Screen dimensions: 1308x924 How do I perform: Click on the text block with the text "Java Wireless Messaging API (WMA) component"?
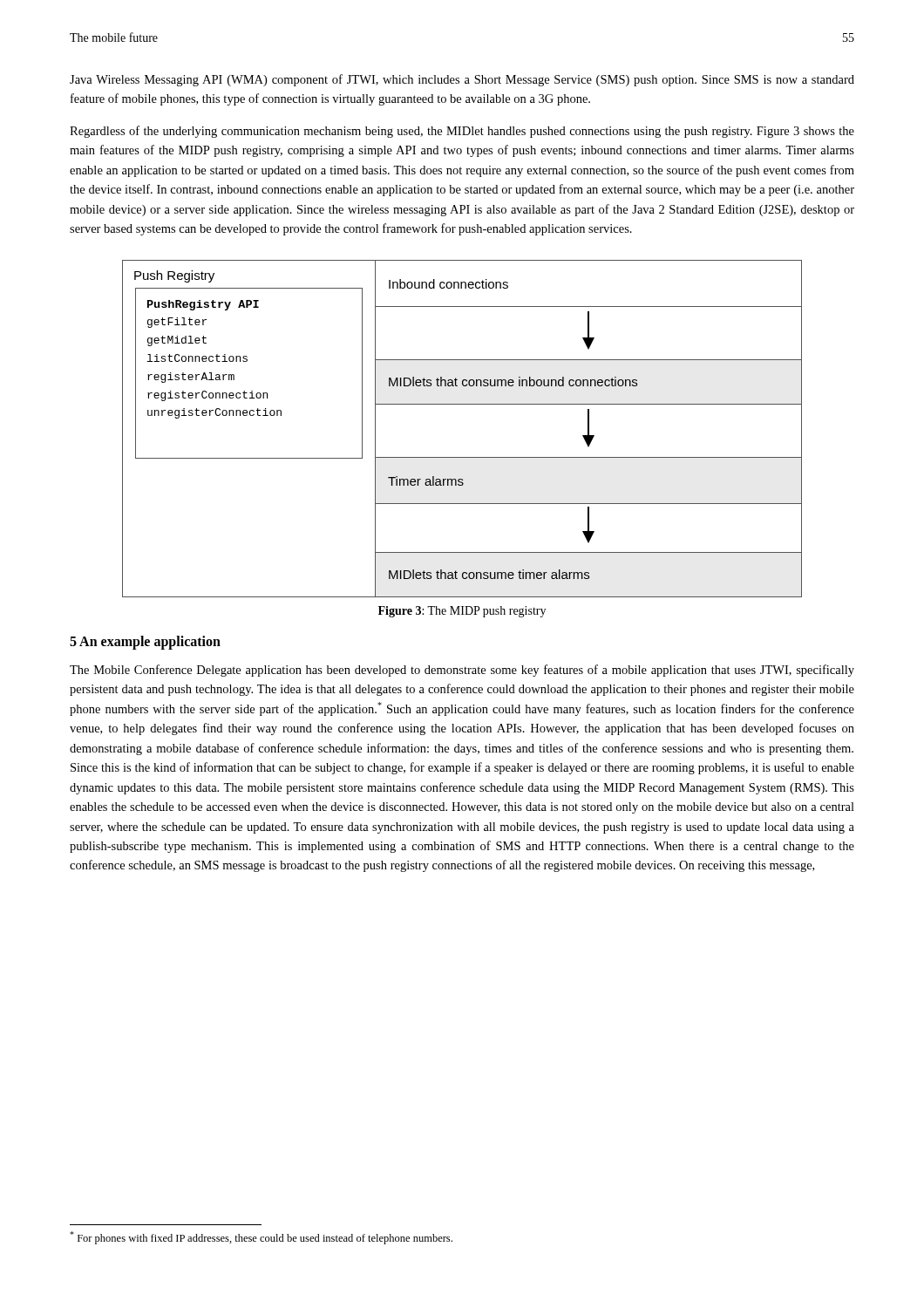coord(462,89)
